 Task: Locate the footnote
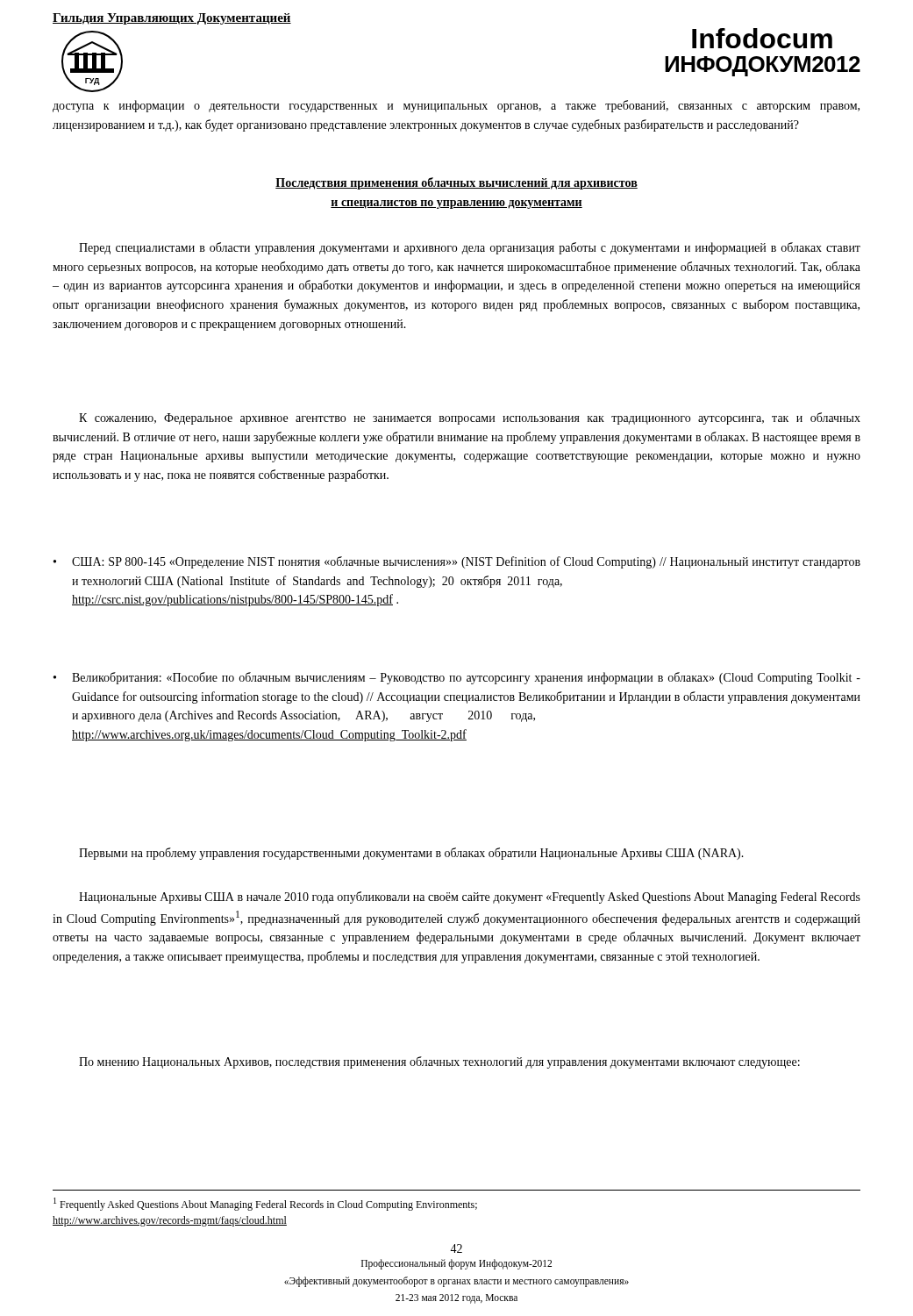265,1211
